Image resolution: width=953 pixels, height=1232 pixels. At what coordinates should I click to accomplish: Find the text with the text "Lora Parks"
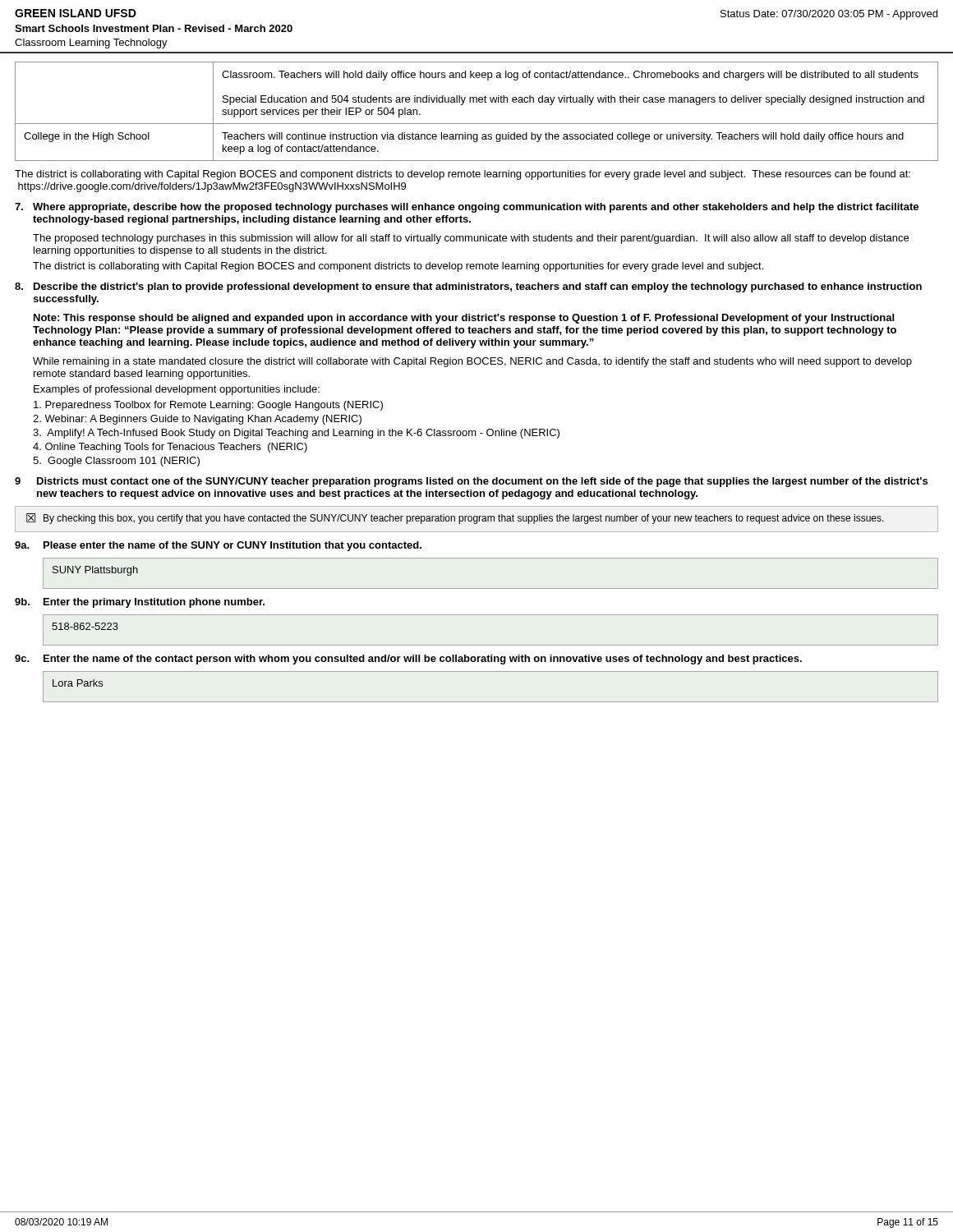coord(78,683)
